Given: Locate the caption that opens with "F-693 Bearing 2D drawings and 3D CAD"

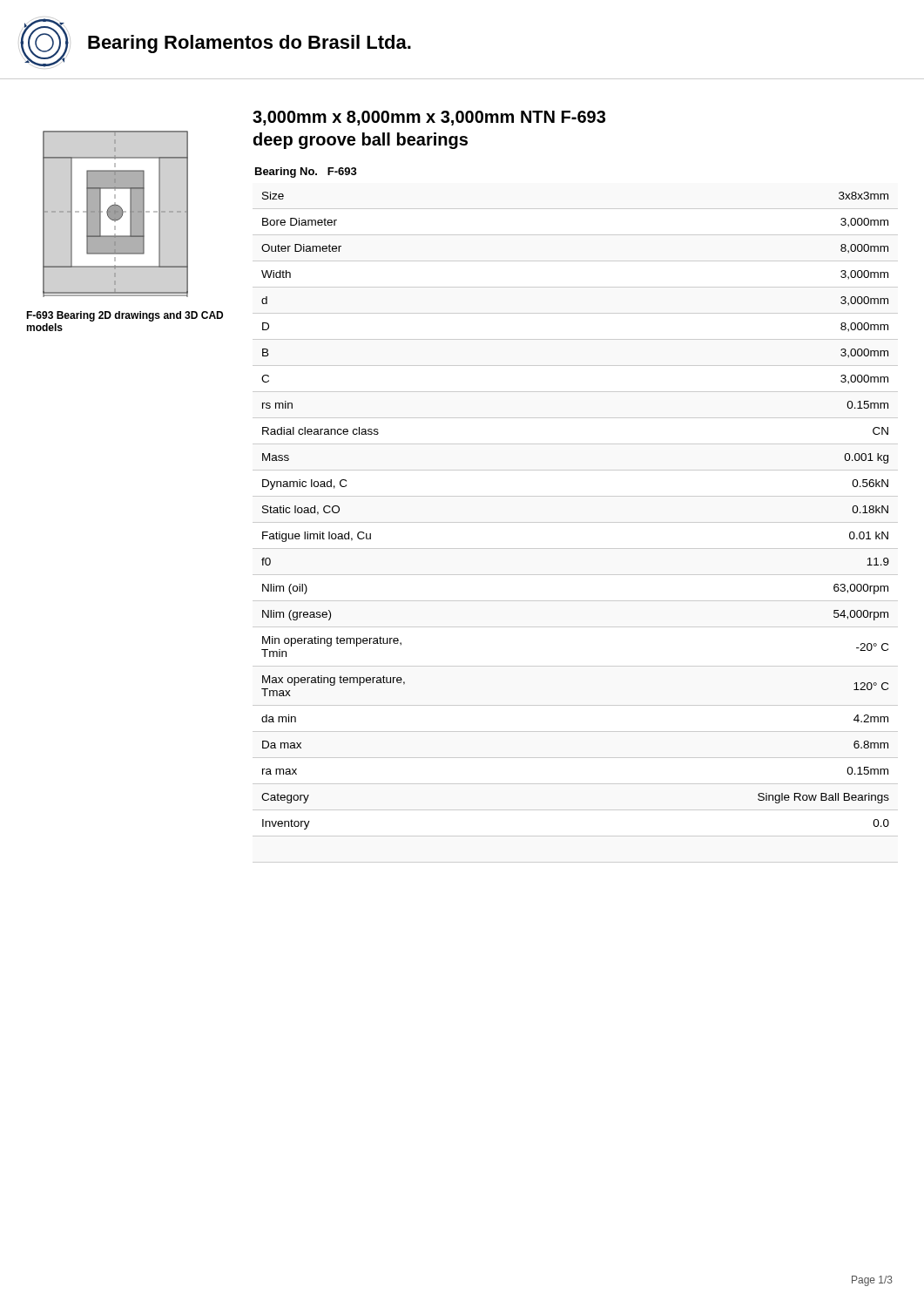Looking at the screenshot, I should point(125,322).
